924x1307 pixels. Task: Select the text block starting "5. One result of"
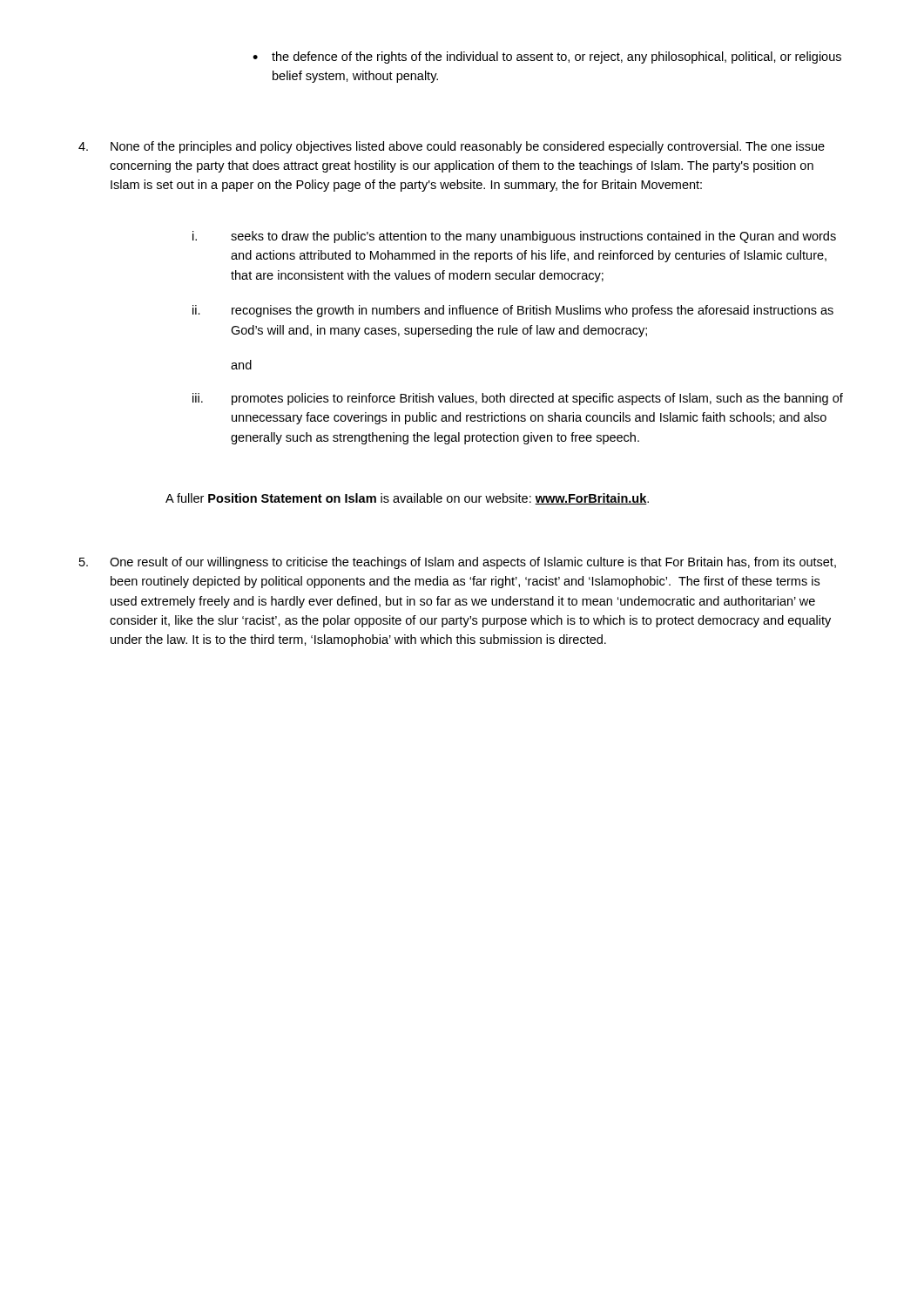pos(462,601)
